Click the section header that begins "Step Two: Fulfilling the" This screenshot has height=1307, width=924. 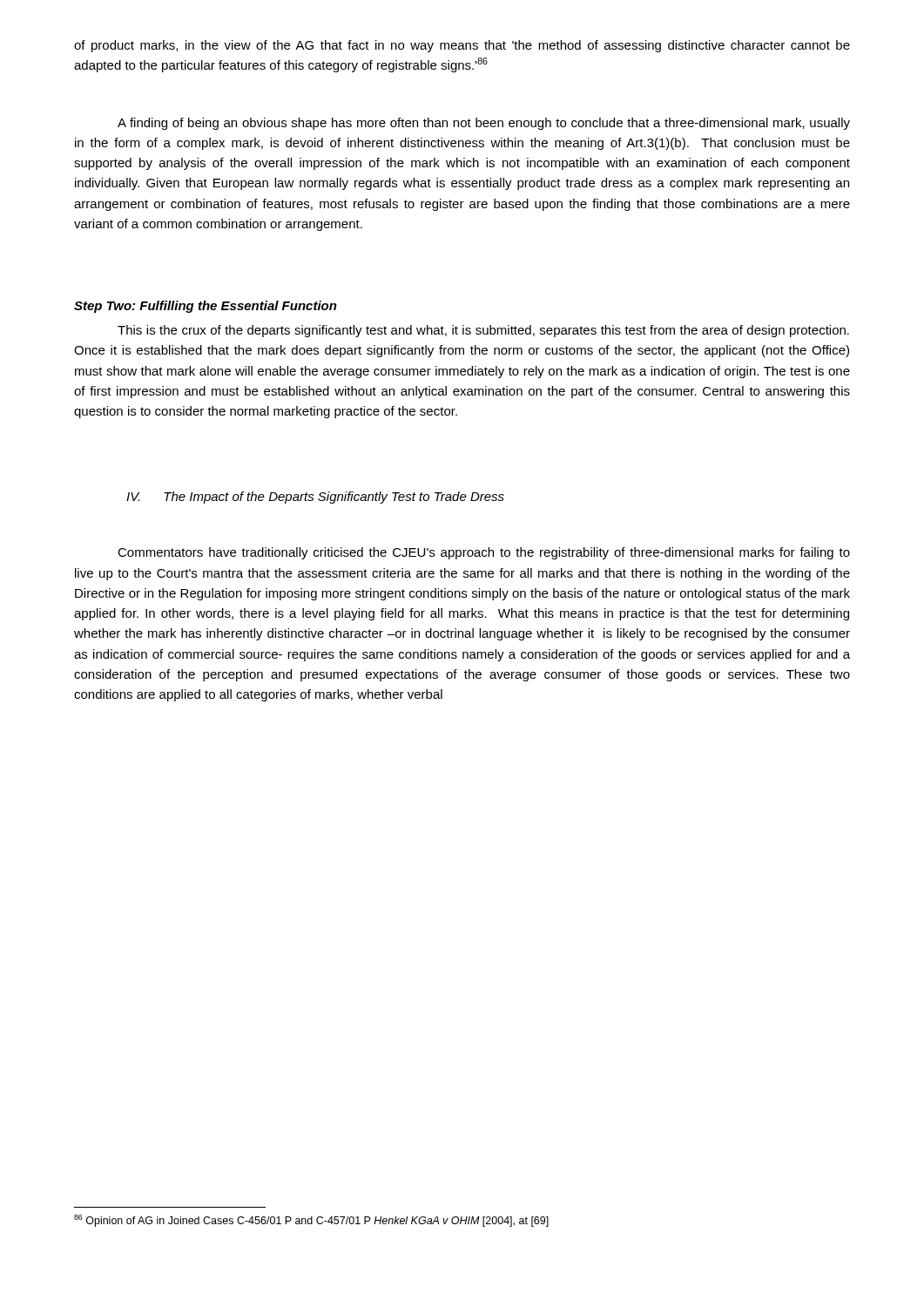click(205, 305)
